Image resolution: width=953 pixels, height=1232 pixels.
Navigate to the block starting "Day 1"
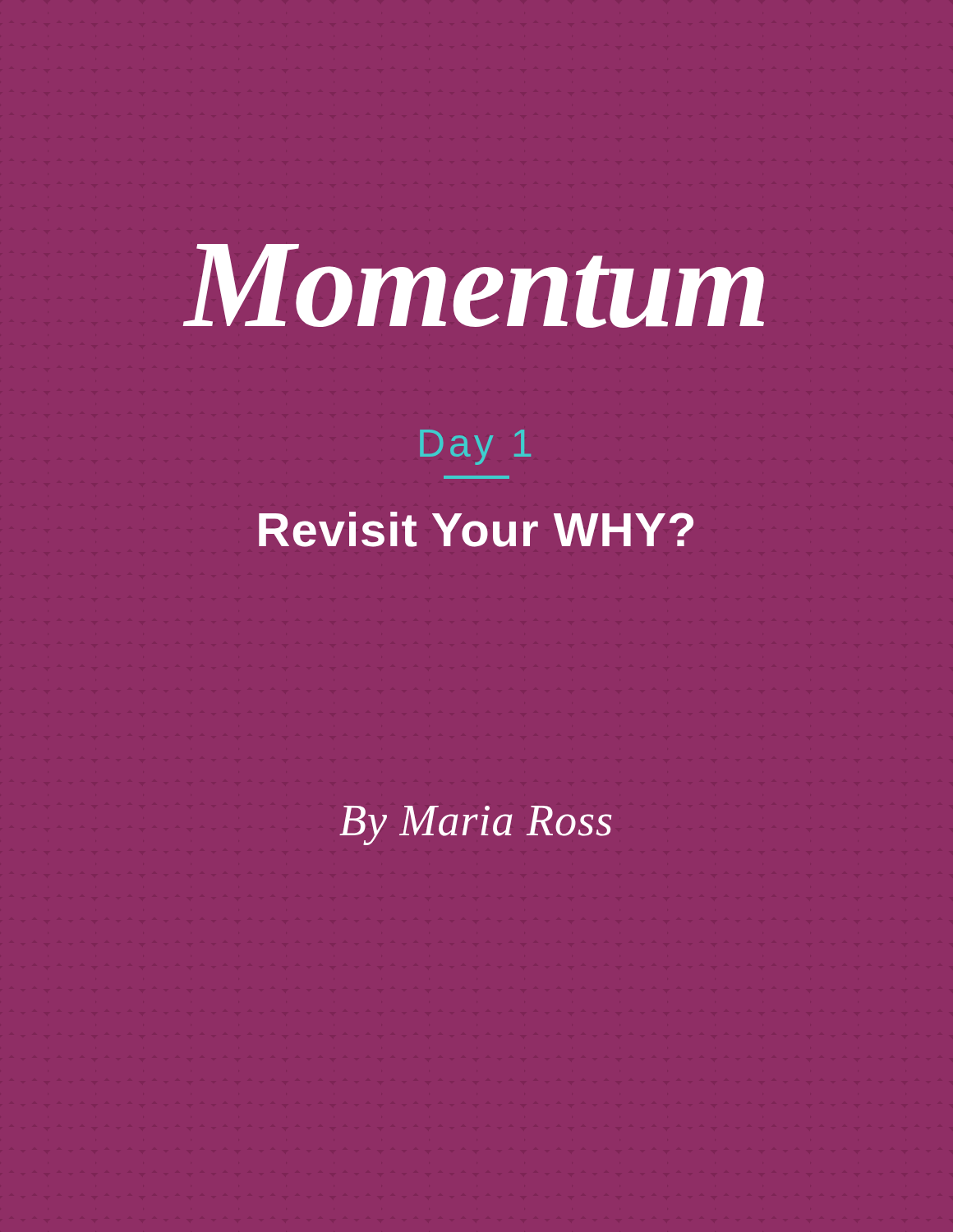pos(476,450)
